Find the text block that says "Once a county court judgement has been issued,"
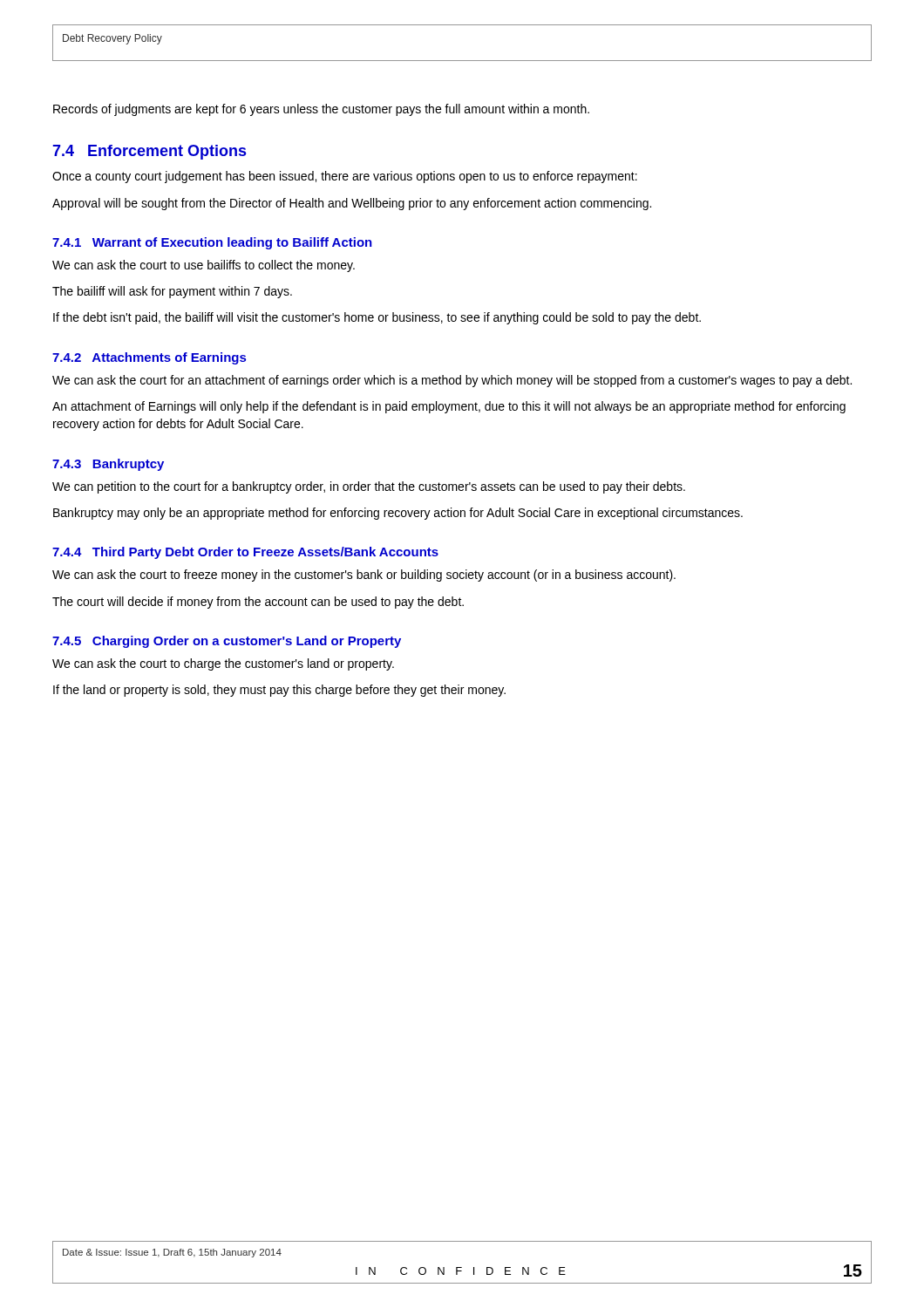The image size is (924, 1308). (462, 177)
